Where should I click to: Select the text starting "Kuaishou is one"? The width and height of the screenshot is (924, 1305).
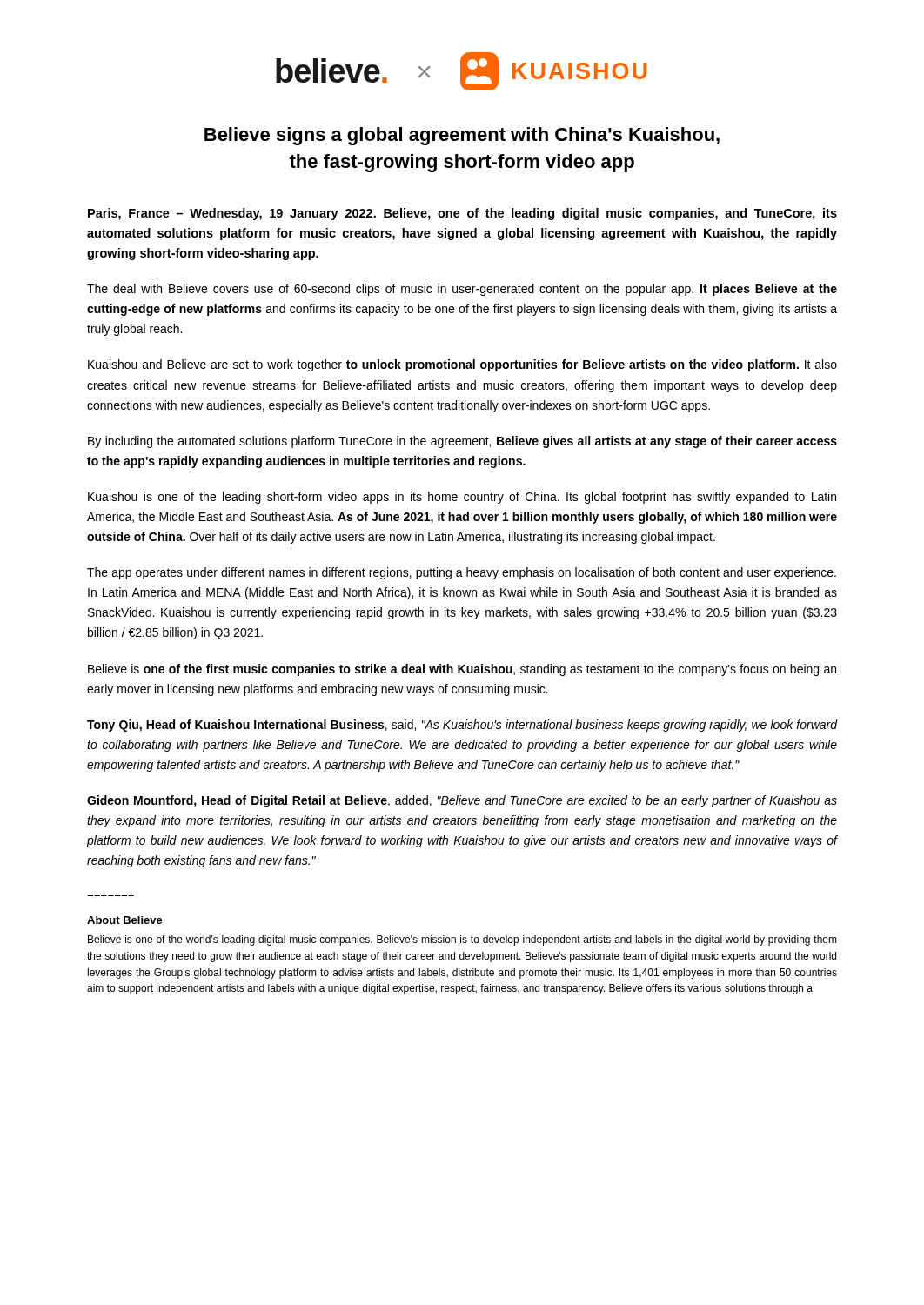(x=462, y=517)
